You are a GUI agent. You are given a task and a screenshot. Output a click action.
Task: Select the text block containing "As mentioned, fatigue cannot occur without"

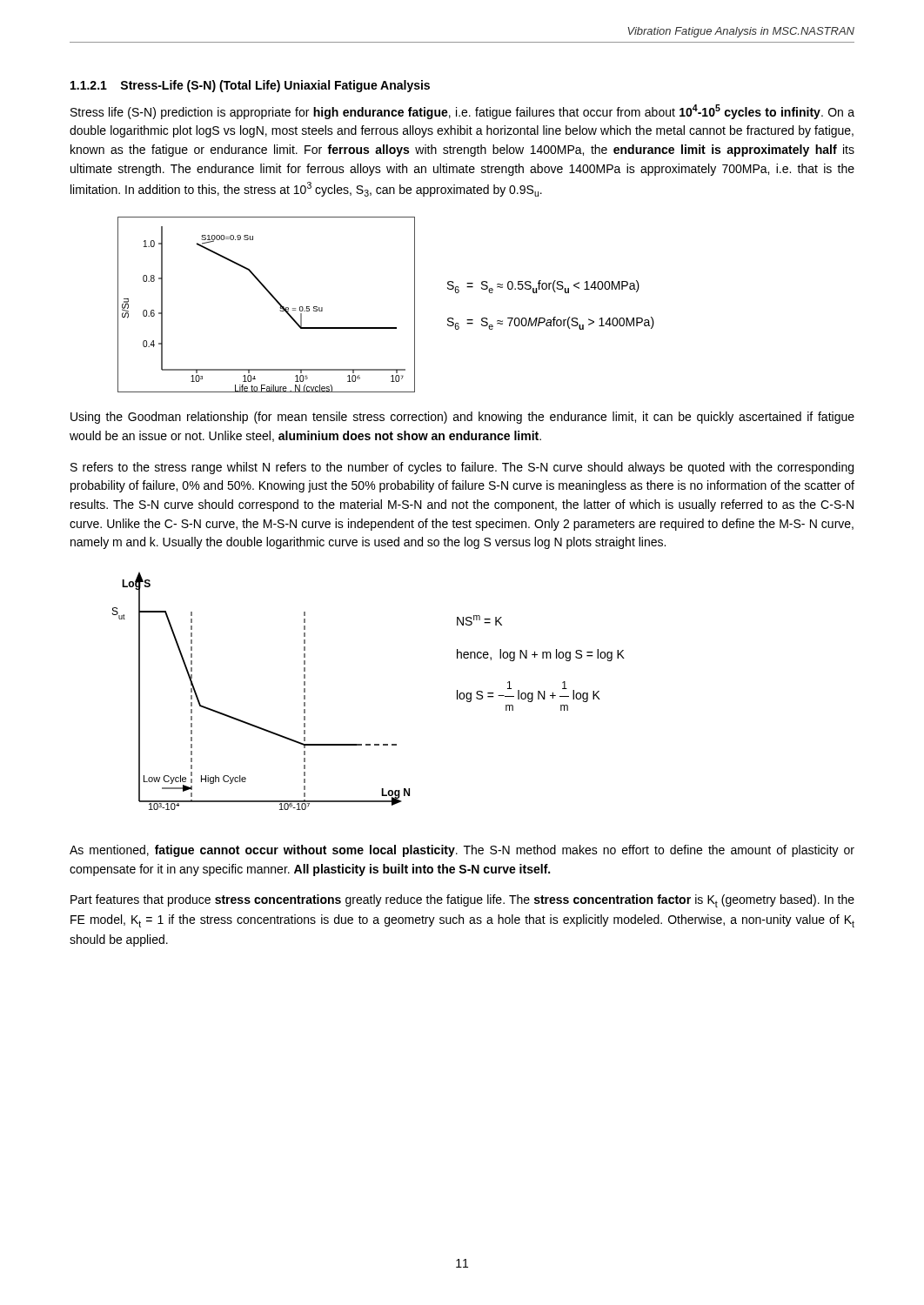462,859
